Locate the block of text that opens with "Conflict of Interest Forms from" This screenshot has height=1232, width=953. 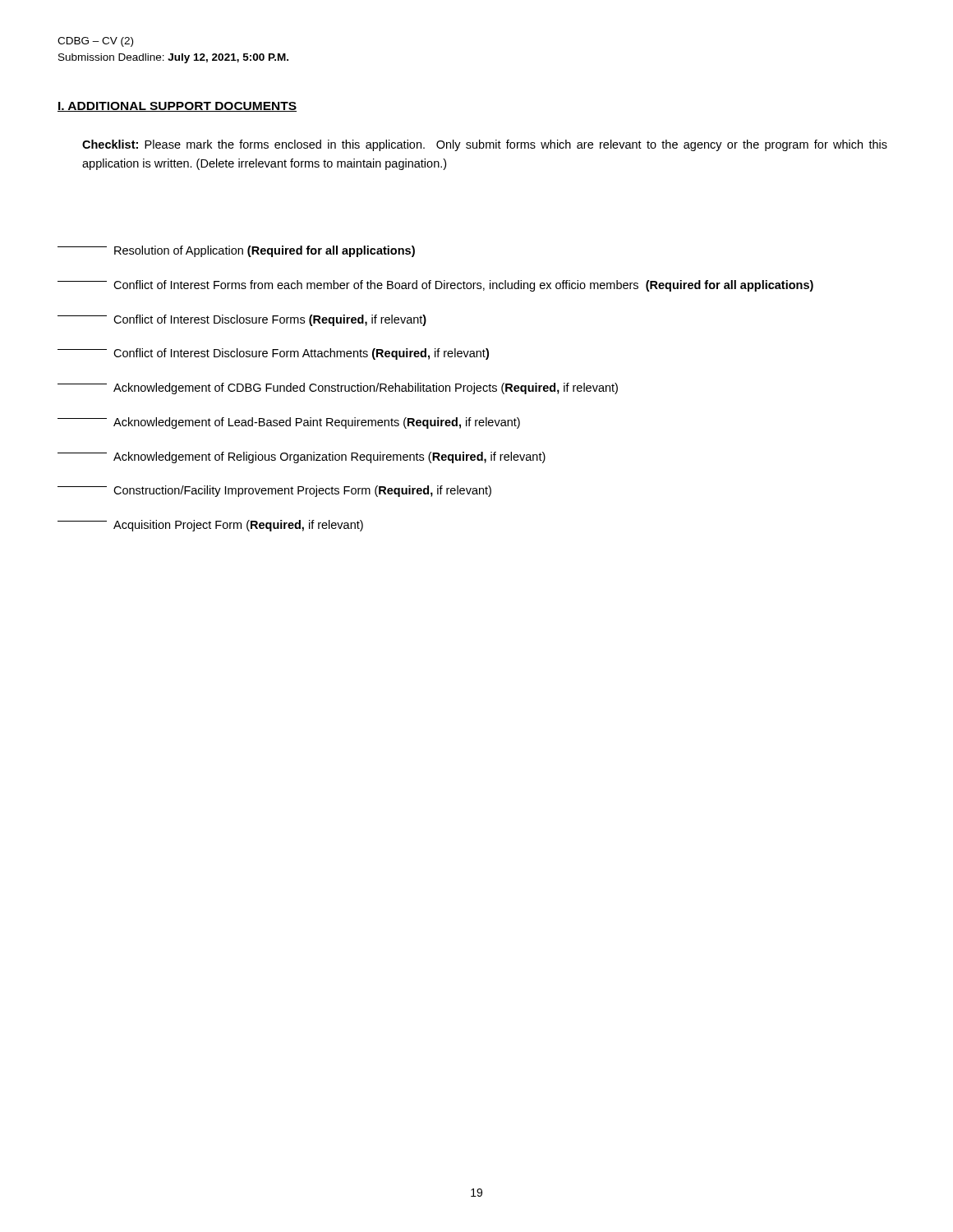point(472,286)
